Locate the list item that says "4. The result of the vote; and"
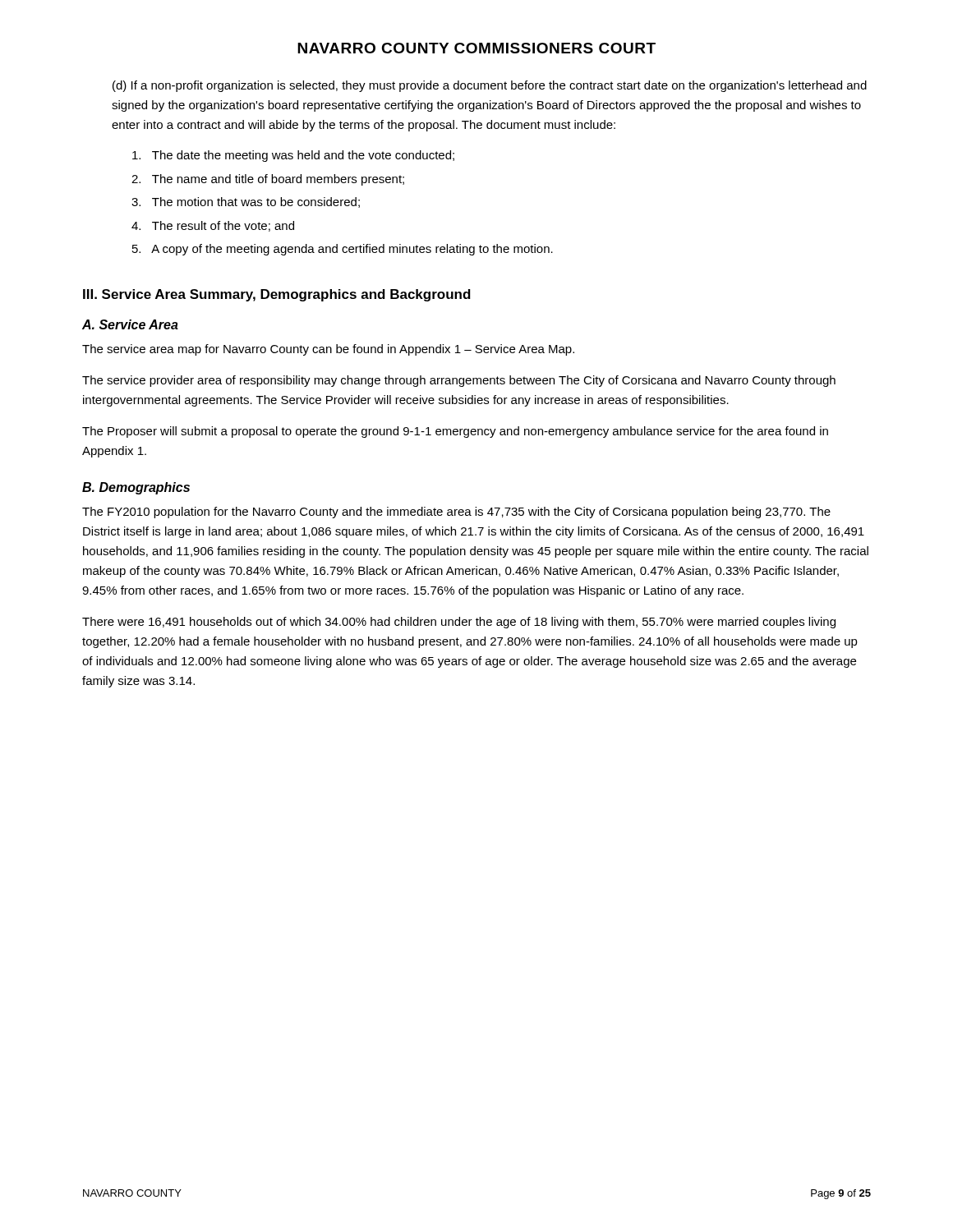953x1232 pixels. click(213, 225)
